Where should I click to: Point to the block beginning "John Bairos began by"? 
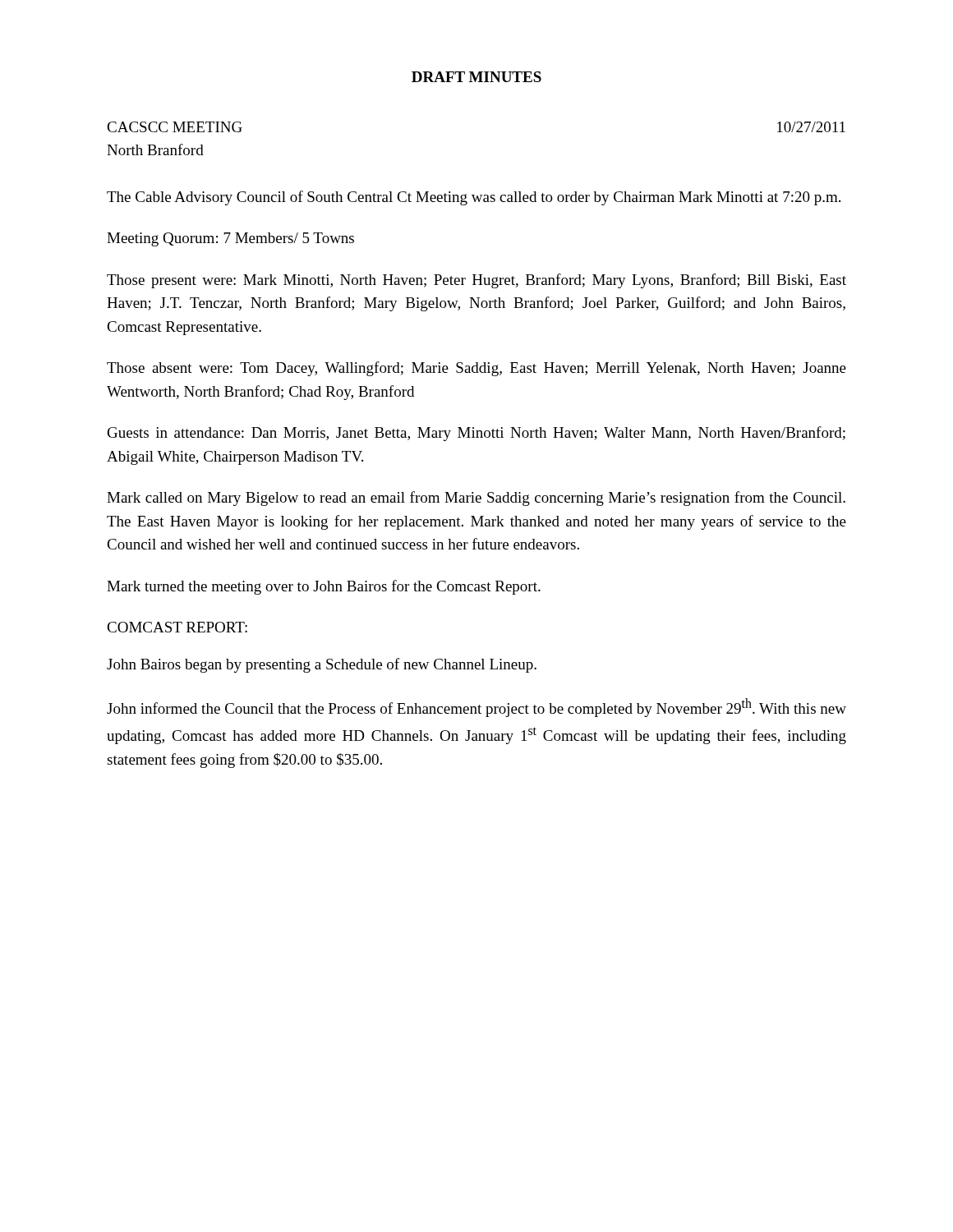(322, 664)
